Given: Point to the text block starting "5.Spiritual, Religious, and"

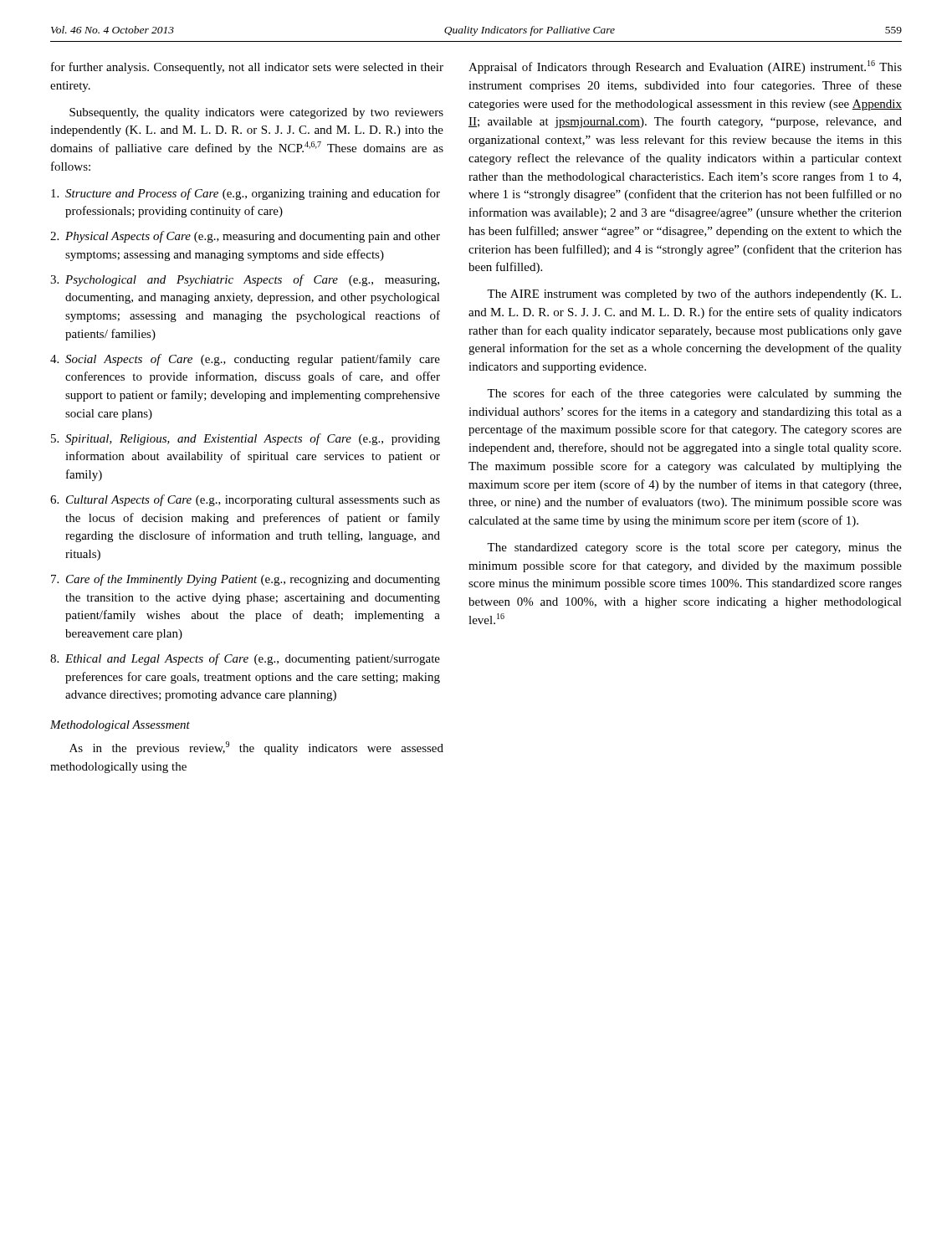Looking at the screenshot, I should (245, 457).
